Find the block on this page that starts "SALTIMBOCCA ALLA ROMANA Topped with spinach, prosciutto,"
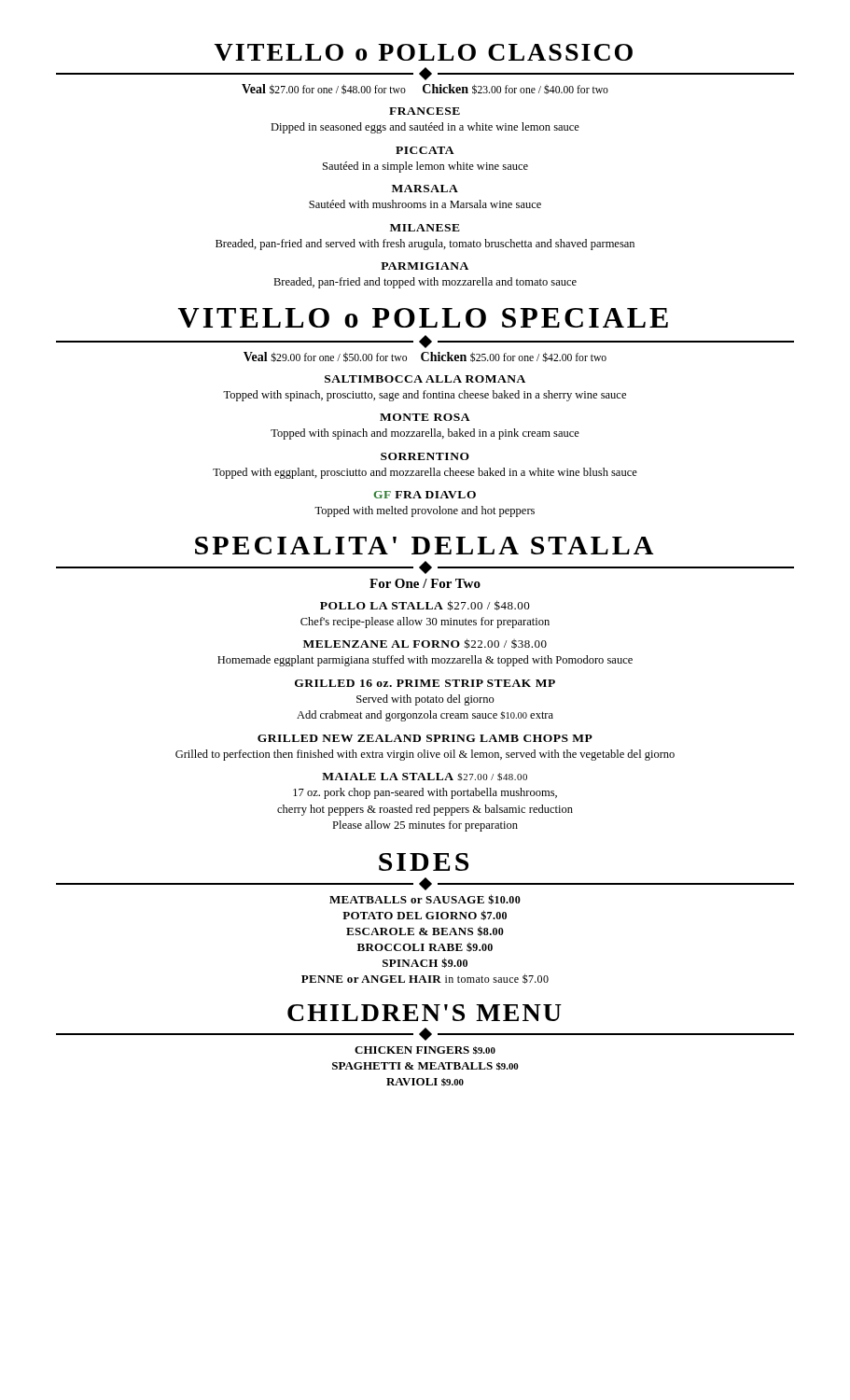850x1400 pixels. tap(425, 387)
